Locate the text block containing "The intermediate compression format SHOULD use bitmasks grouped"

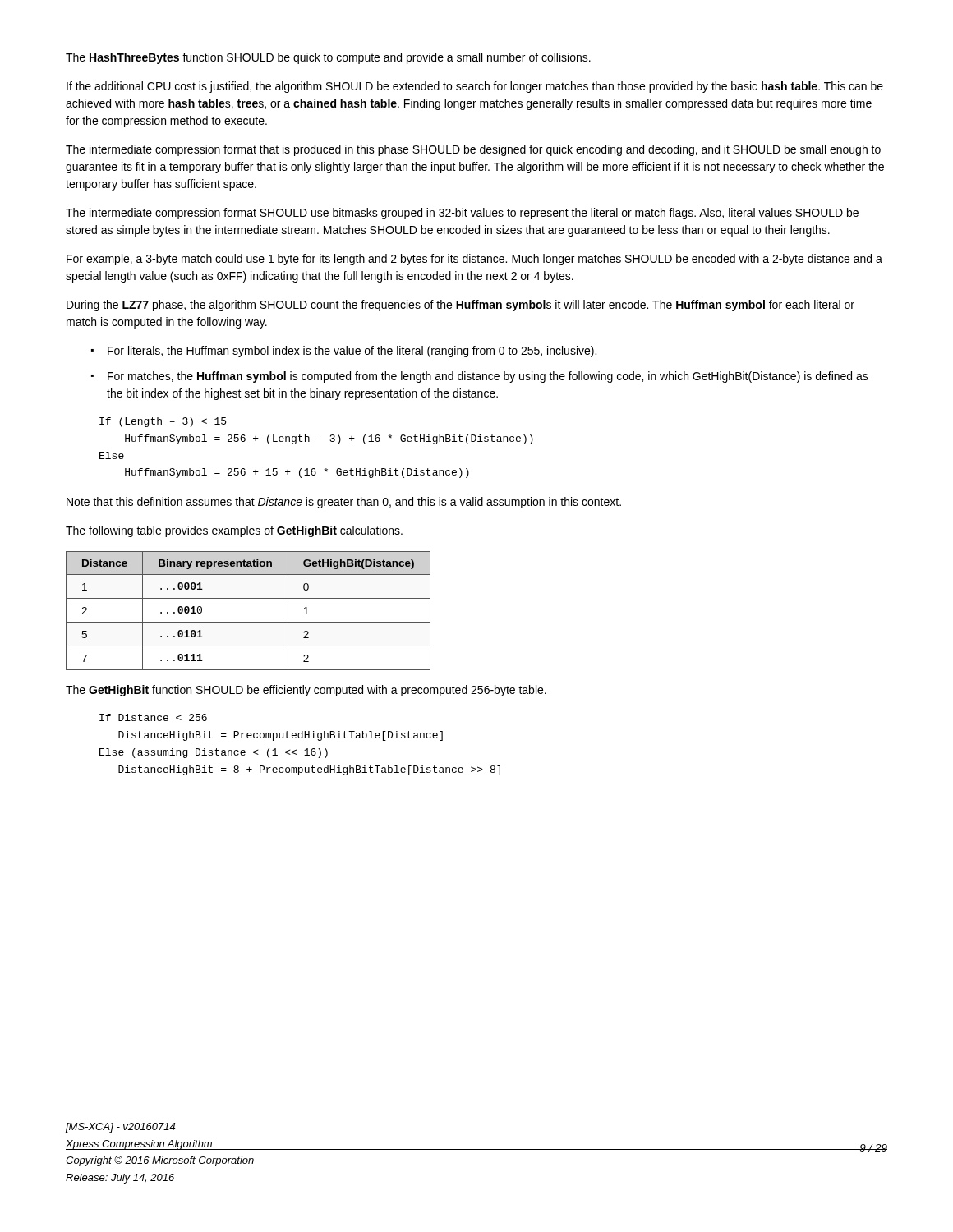point(476,222)
